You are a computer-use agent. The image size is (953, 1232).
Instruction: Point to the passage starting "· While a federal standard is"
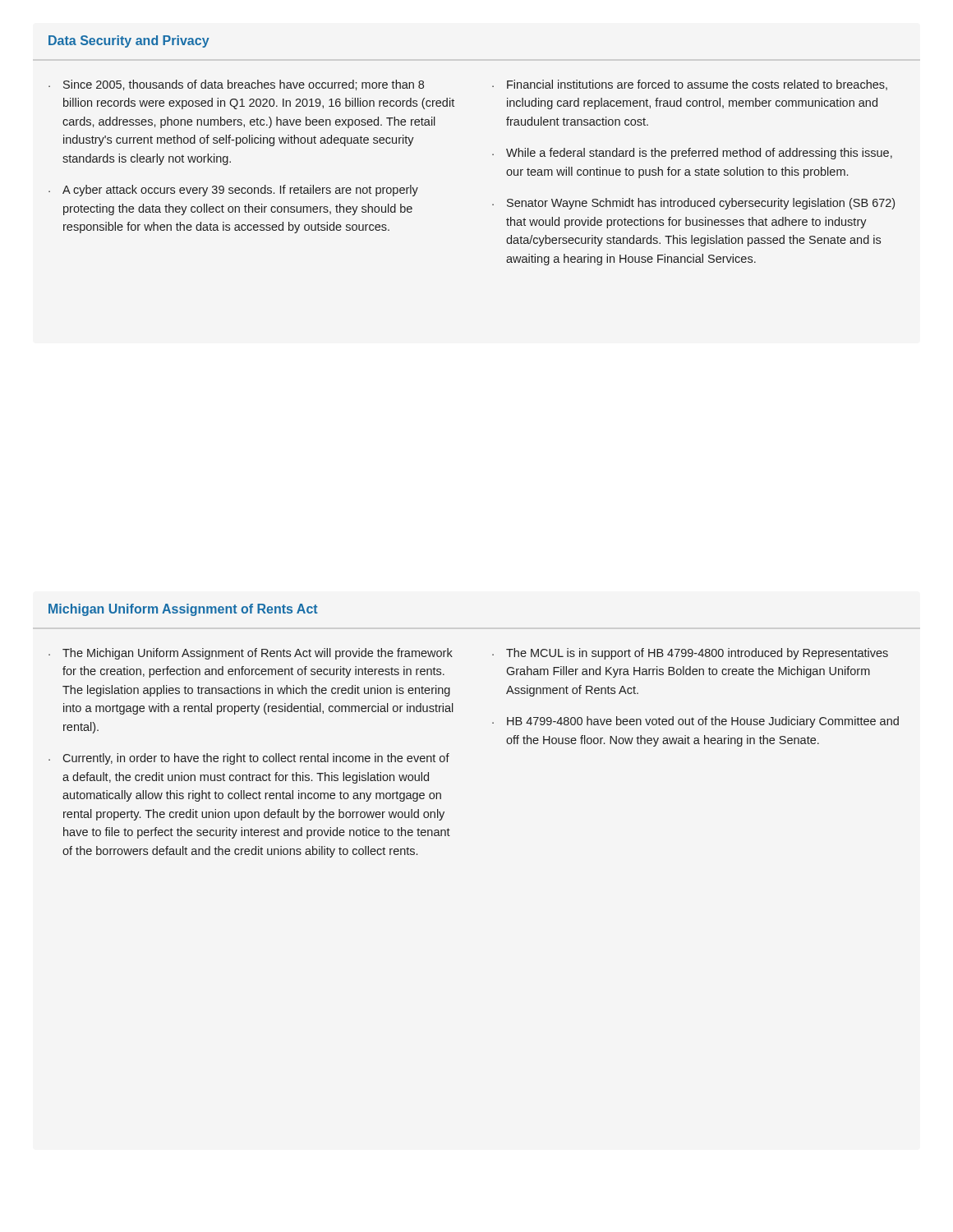(x=697, y=163)
